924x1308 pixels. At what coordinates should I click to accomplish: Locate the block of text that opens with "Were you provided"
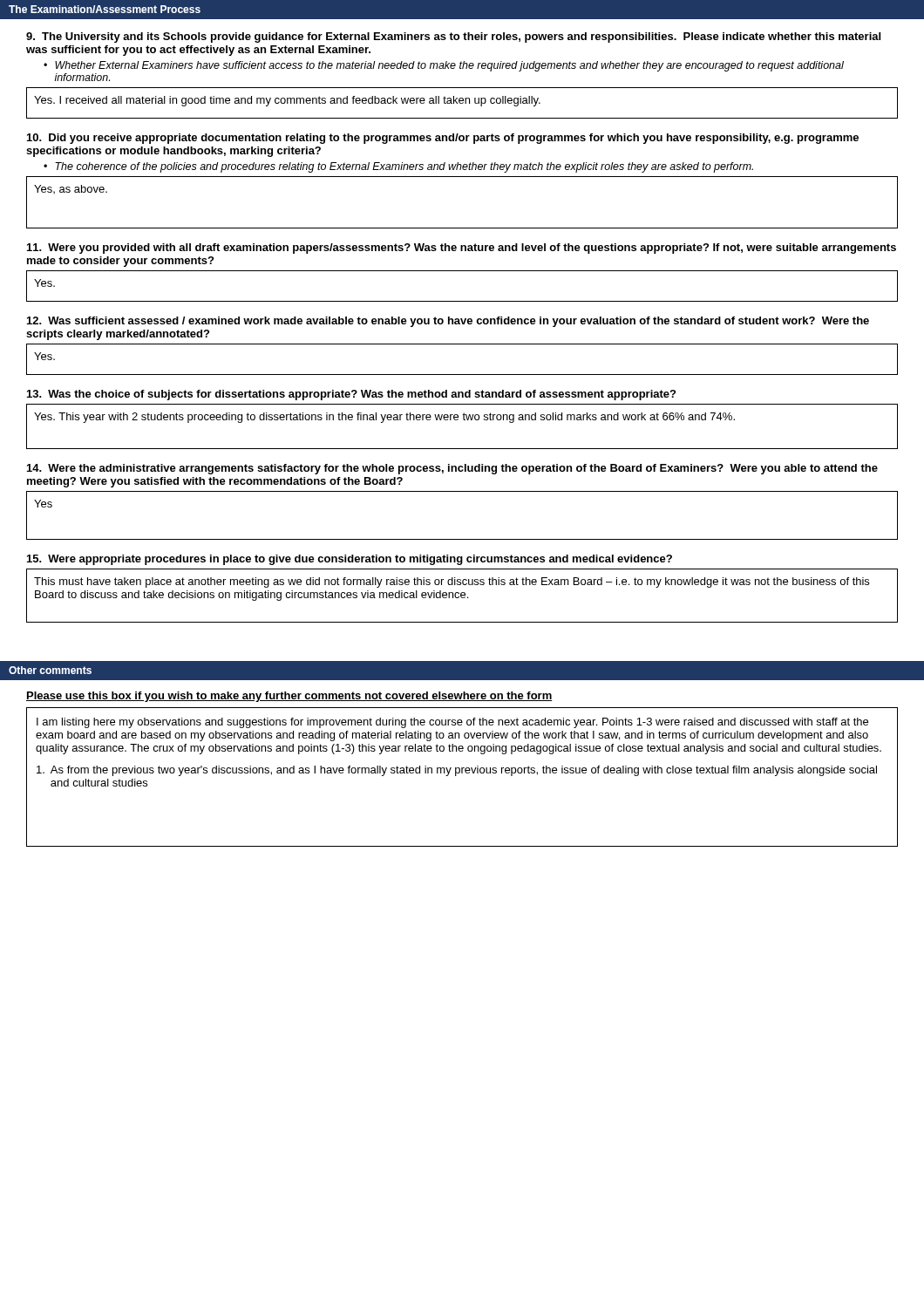(462, 271)
